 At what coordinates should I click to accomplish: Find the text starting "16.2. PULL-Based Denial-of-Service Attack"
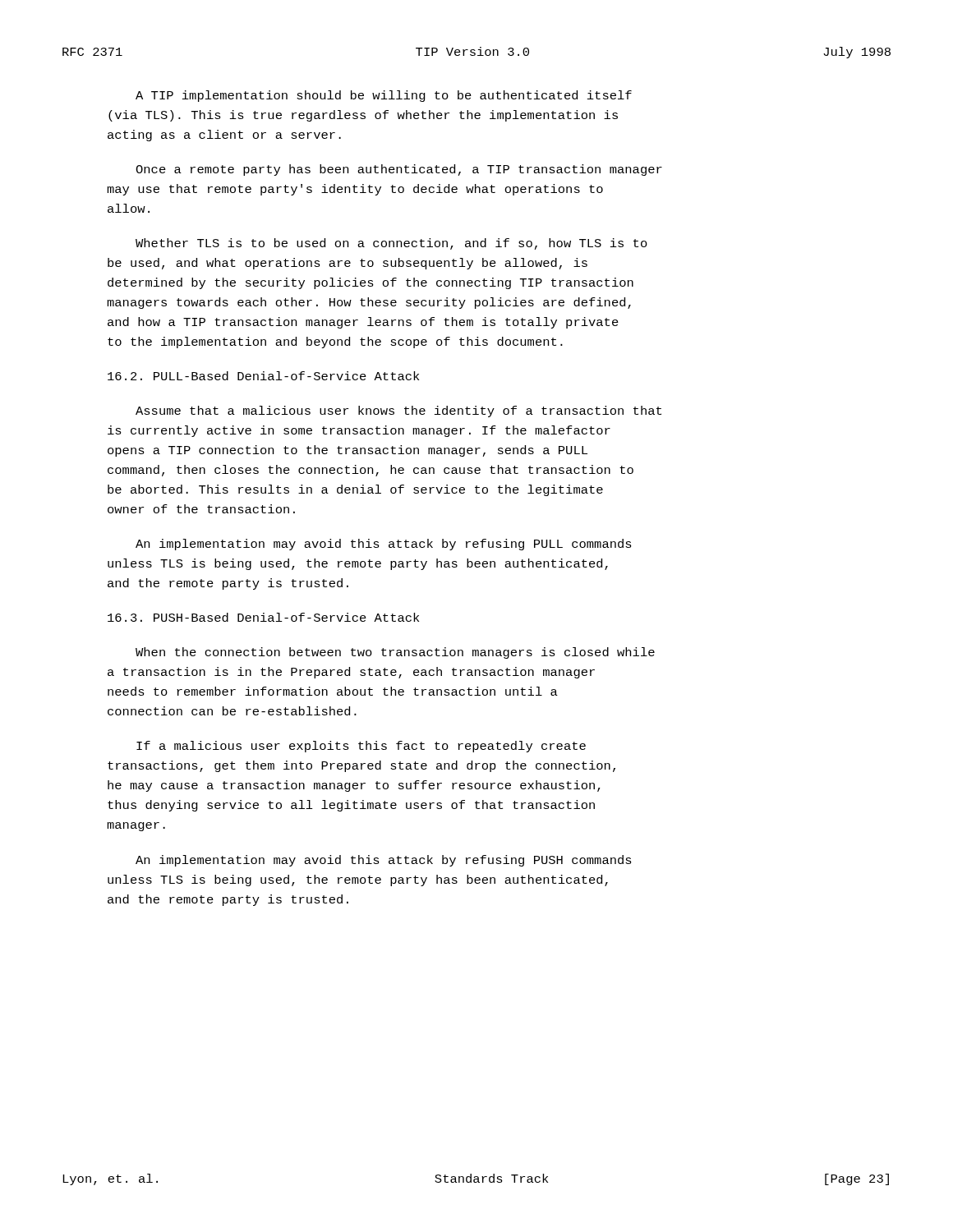[x=263, y=377]
